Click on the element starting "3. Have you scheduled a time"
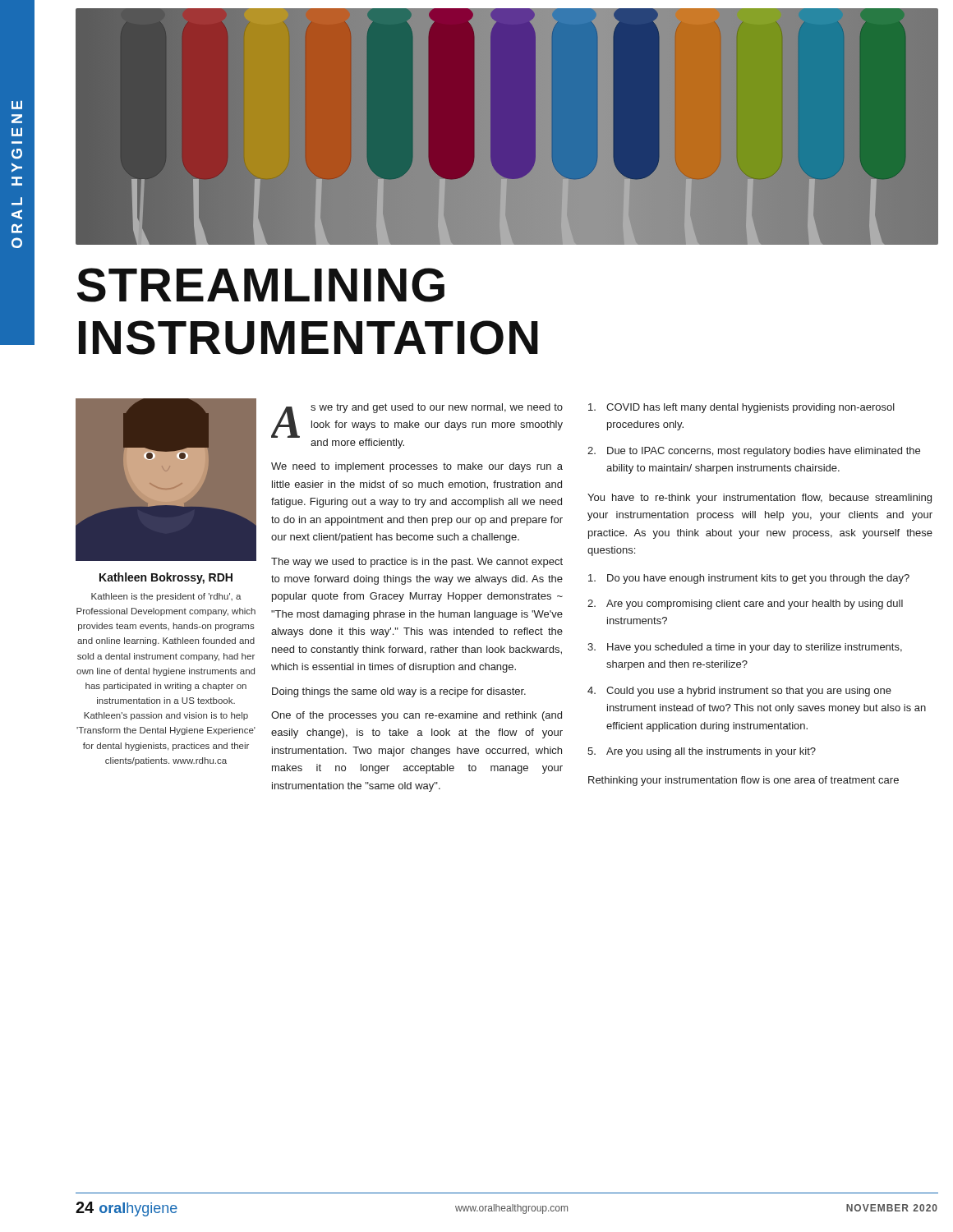The image size is (953, 1232). click(760, 656)
